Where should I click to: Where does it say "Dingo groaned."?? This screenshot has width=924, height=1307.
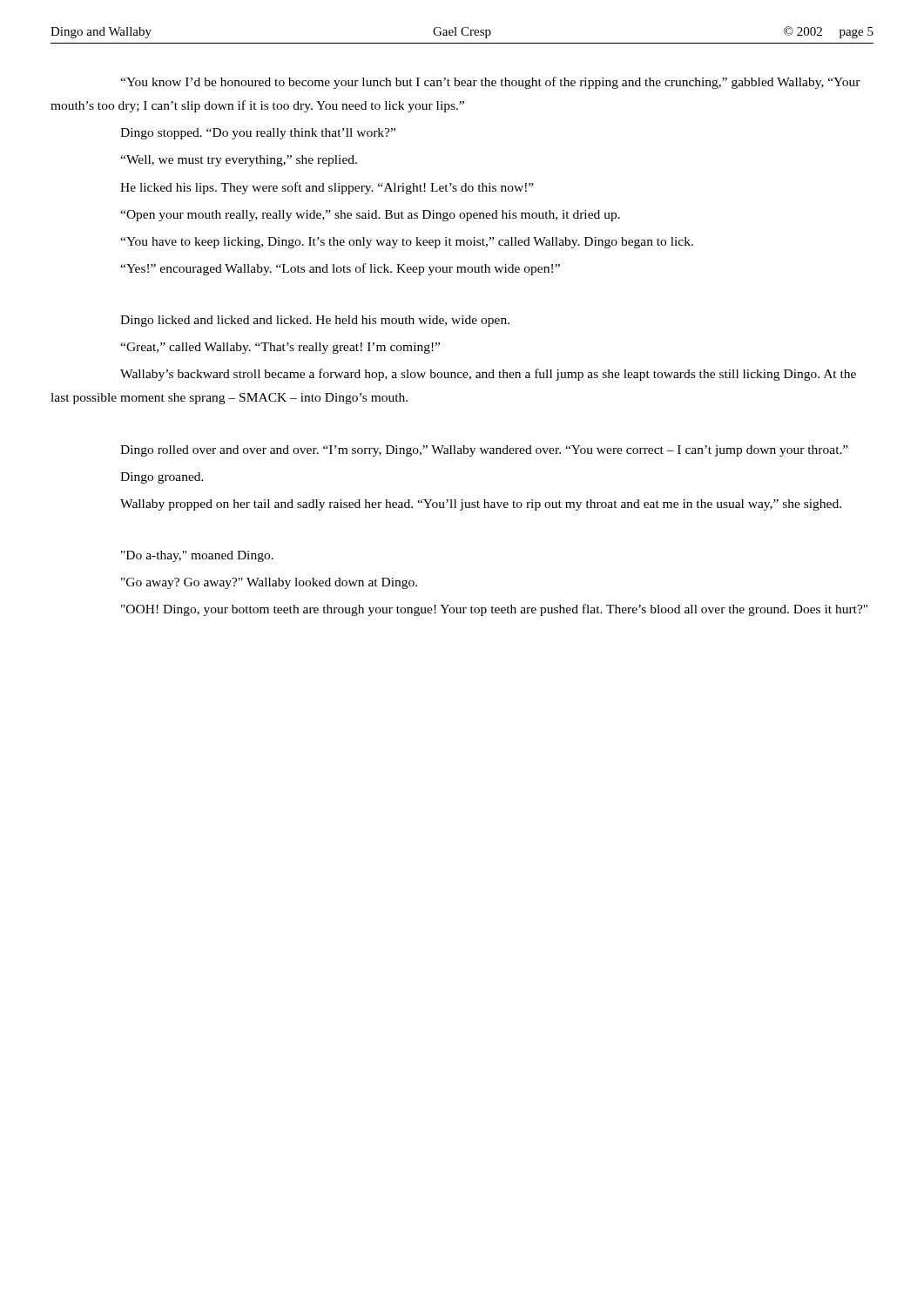162,476
